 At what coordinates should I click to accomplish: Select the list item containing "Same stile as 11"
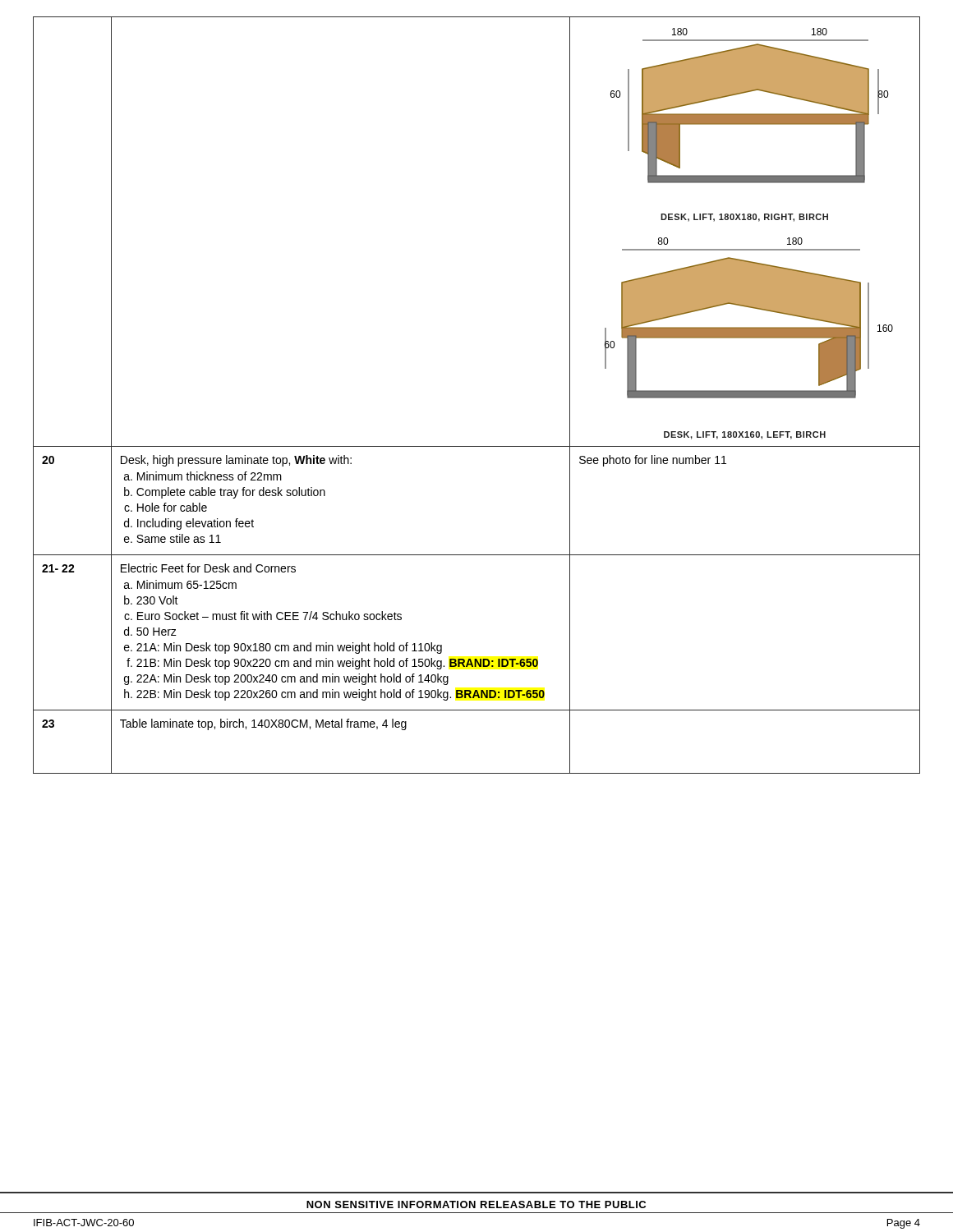point(179,539)
